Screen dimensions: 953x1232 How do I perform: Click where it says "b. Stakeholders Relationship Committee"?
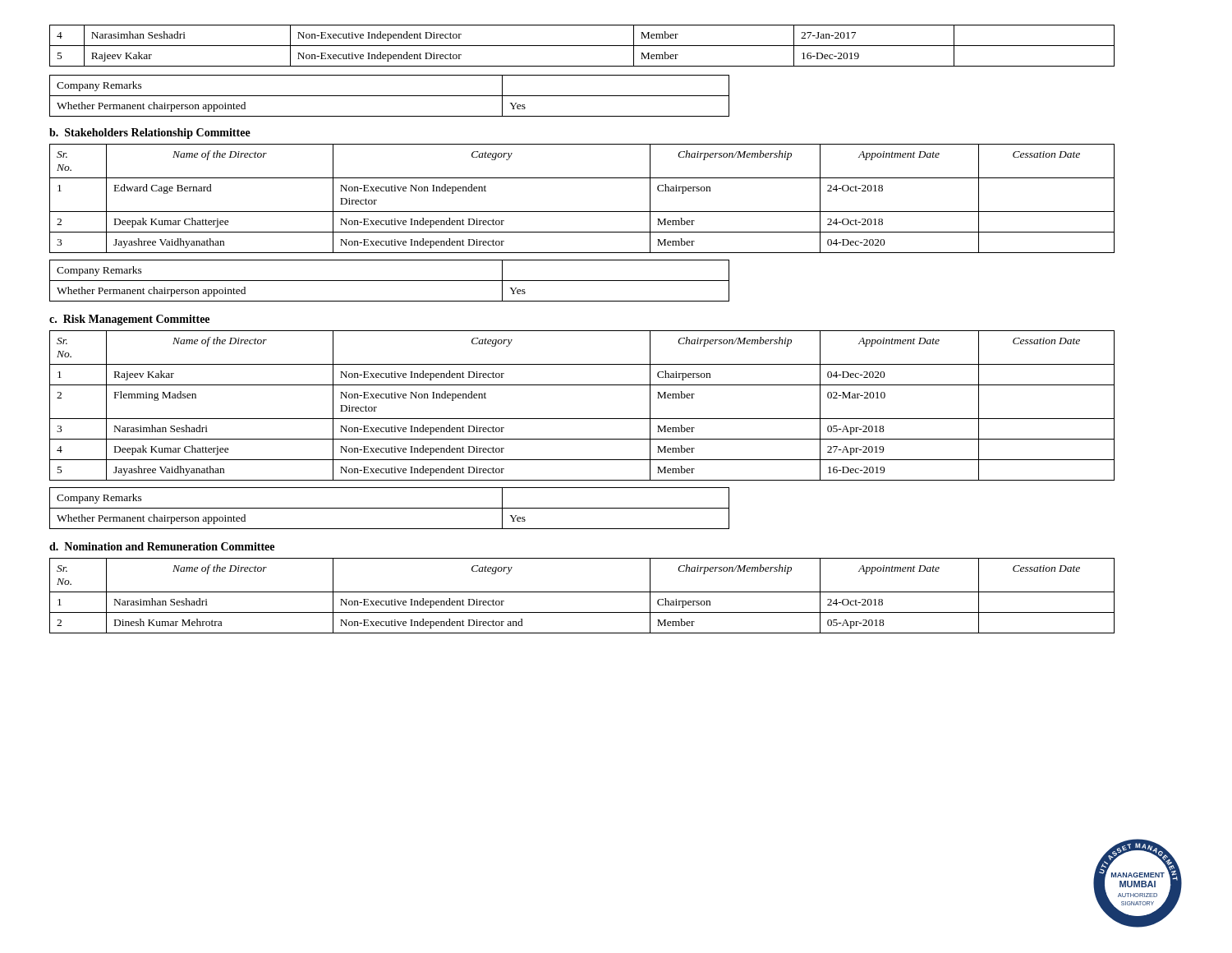(150, 133)
